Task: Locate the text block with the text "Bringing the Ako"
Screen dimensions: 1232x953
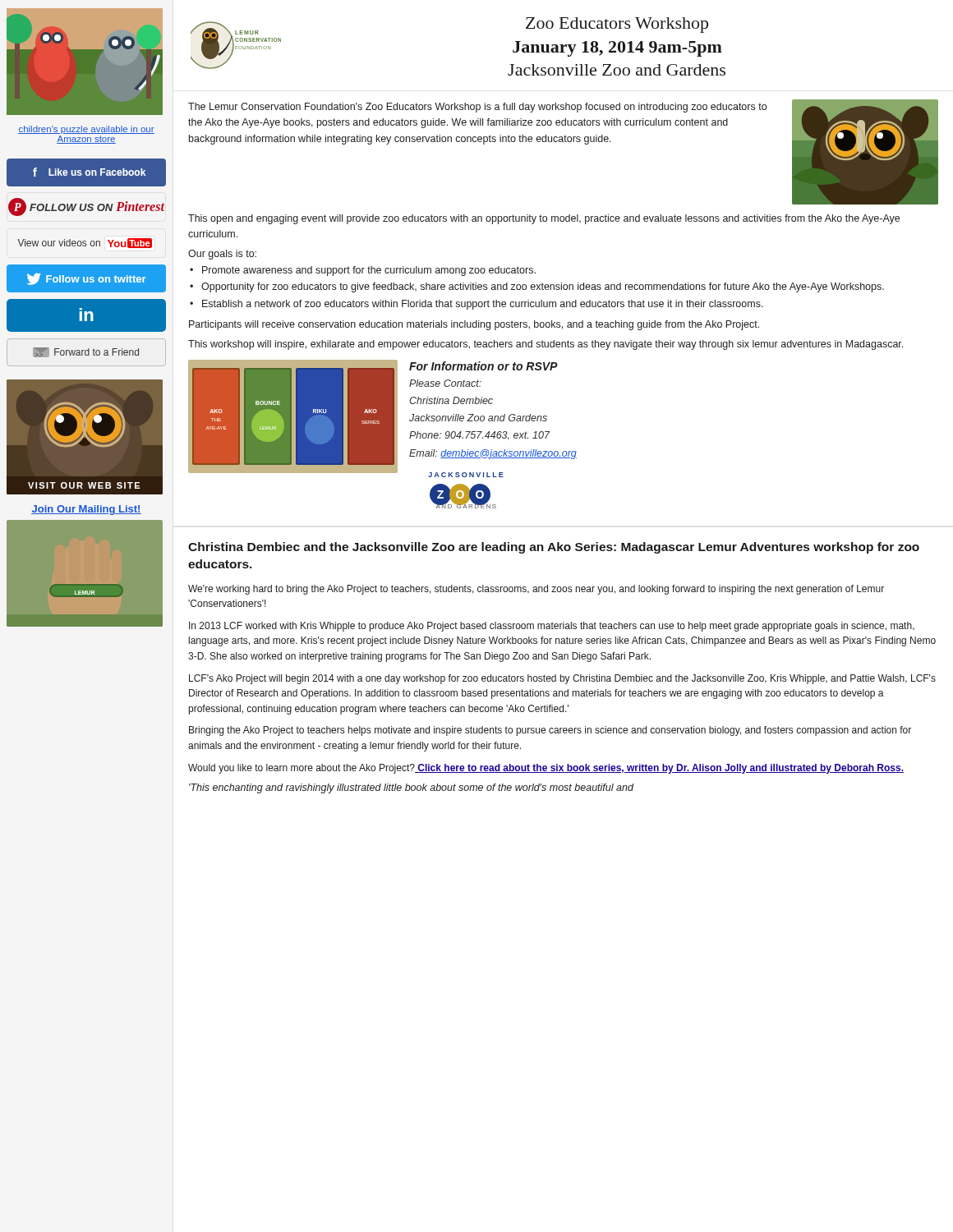Action: coord(550,738)
